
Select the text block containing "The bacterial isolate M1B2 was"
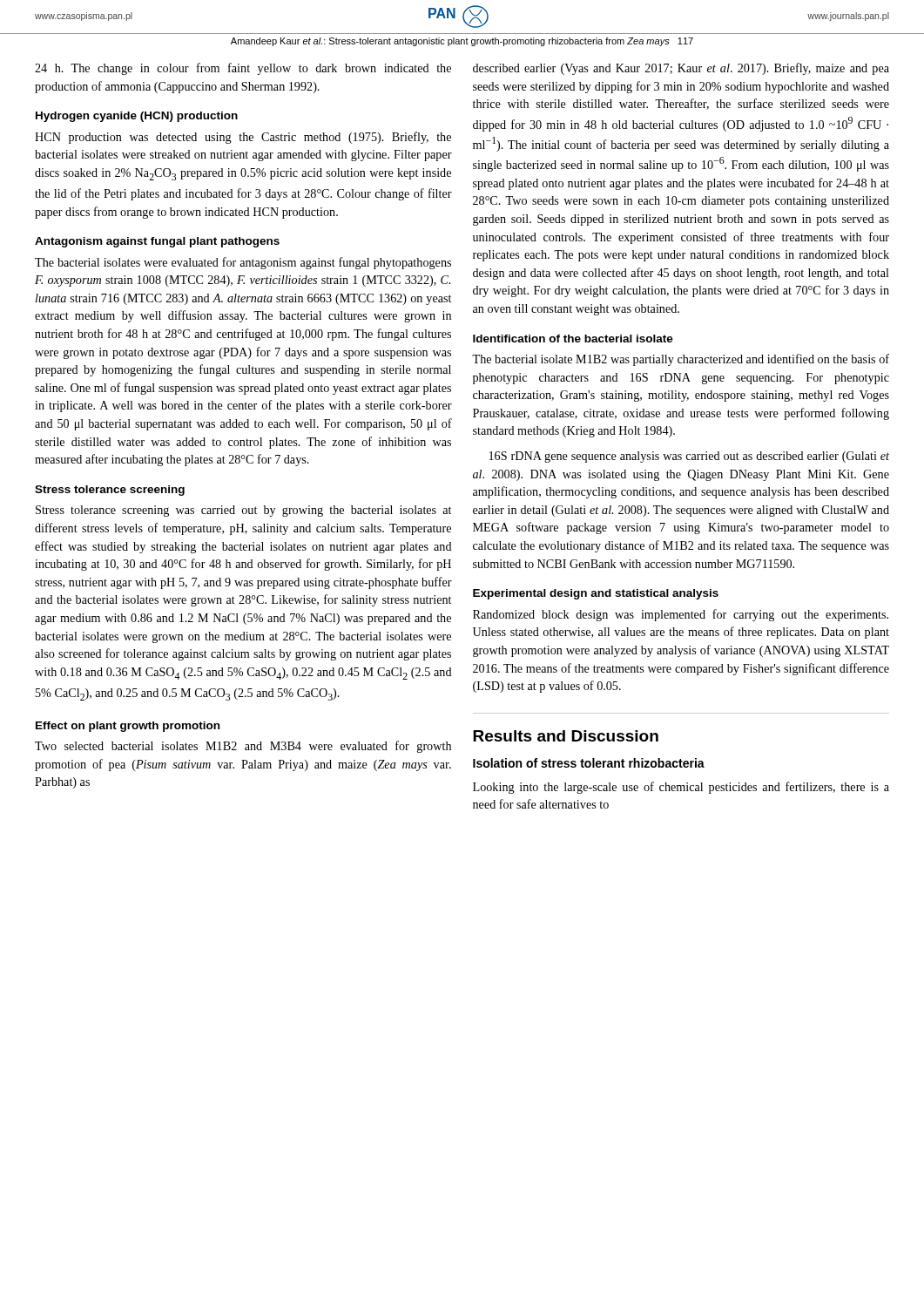click(681, 462)
